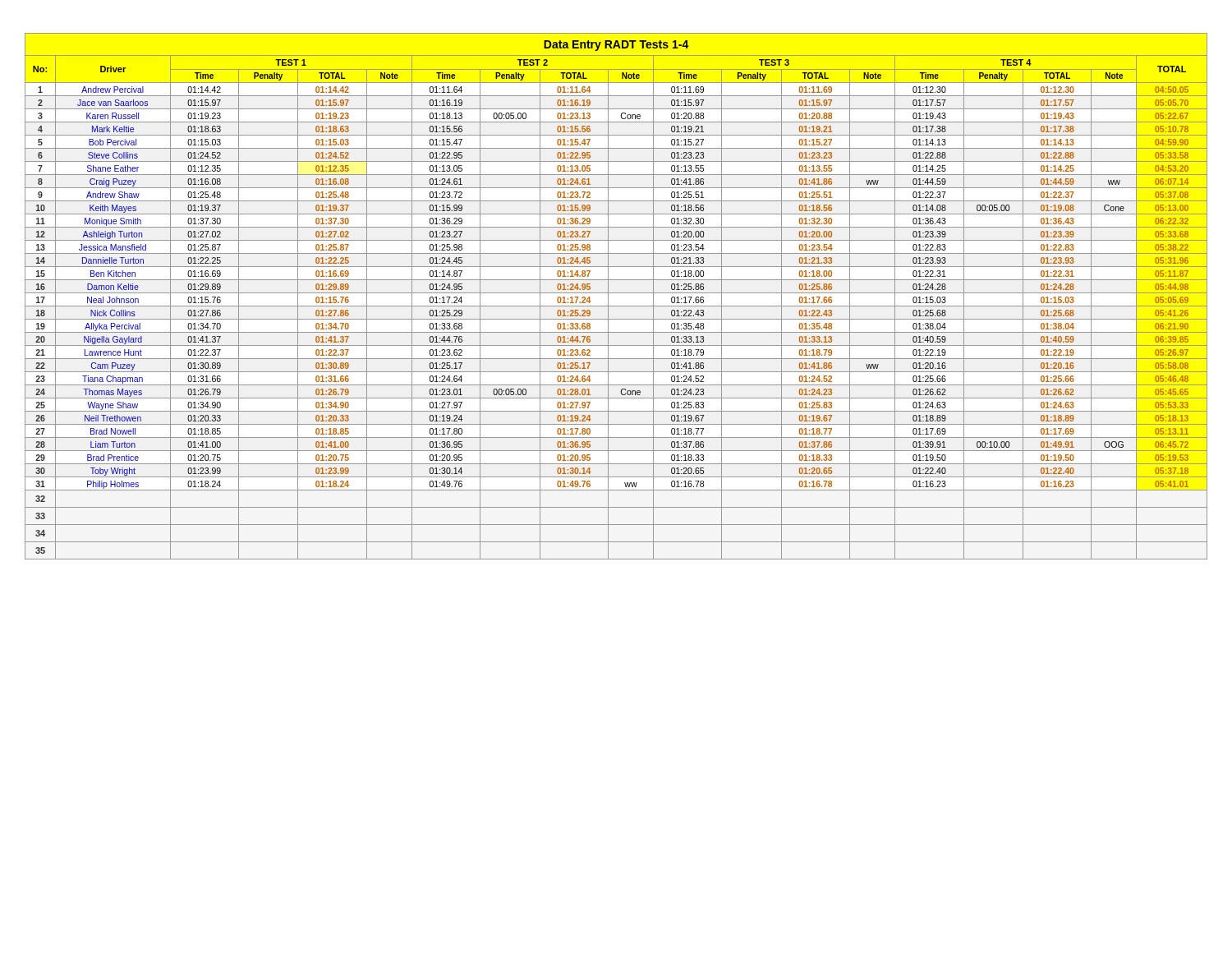The width and height of the screenshot is (1232, 953).
Task: Find the table that mentions "TEST 1"
Action: click(x=616, y=296)
